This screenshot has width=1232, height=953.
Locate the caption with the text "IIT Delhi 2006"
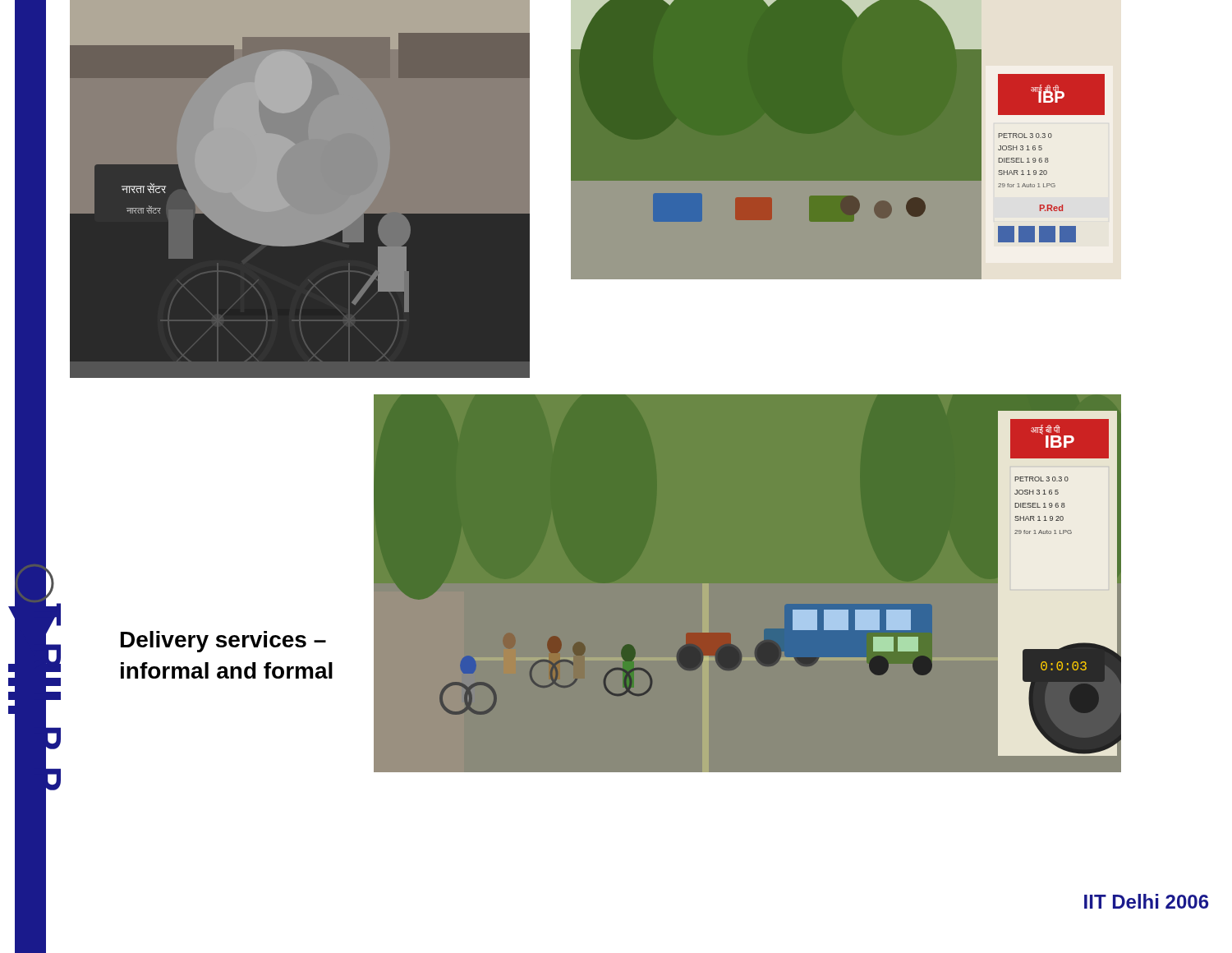1146,902
